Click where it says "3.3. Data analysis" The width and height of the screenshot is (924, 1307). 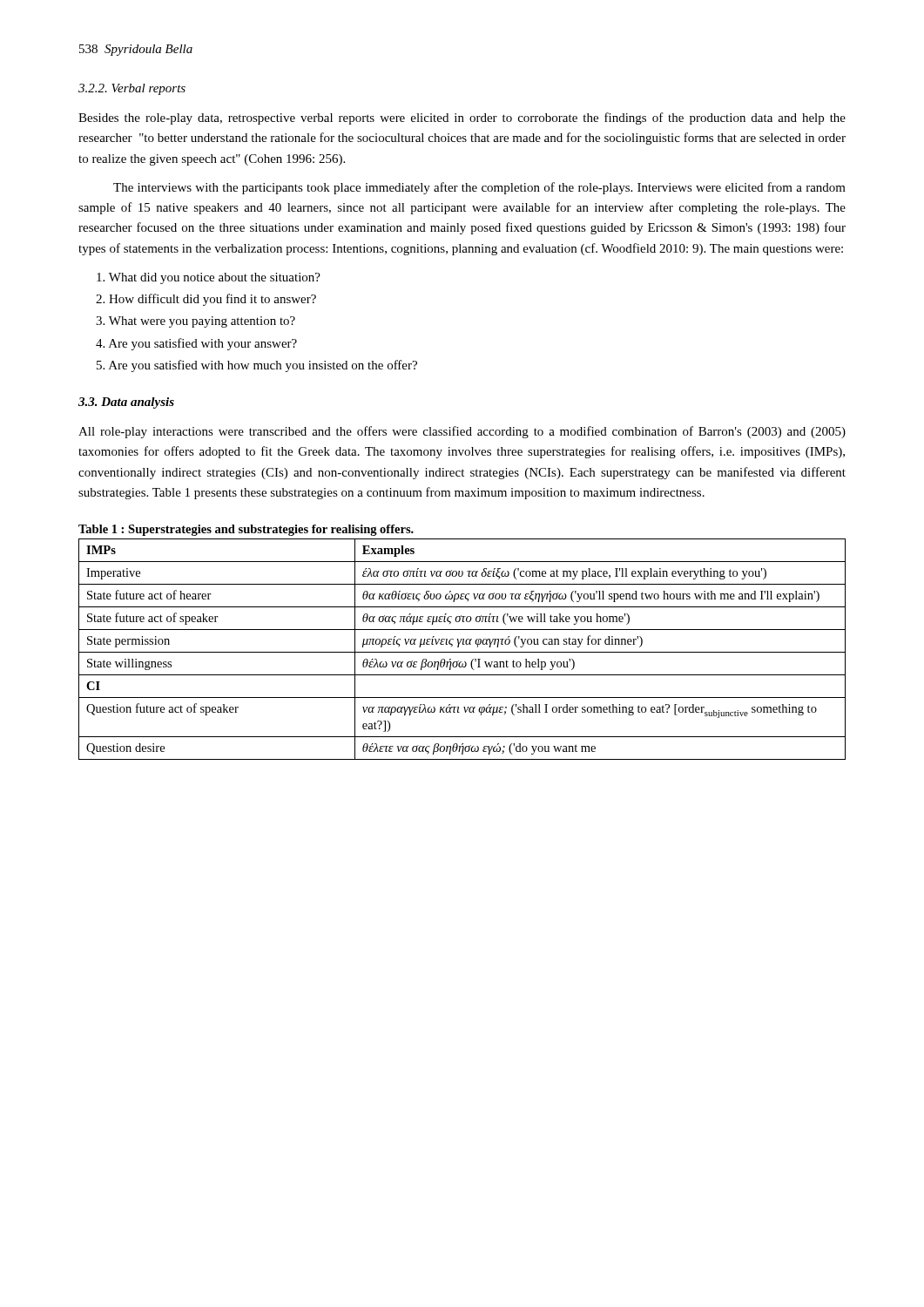126,402
